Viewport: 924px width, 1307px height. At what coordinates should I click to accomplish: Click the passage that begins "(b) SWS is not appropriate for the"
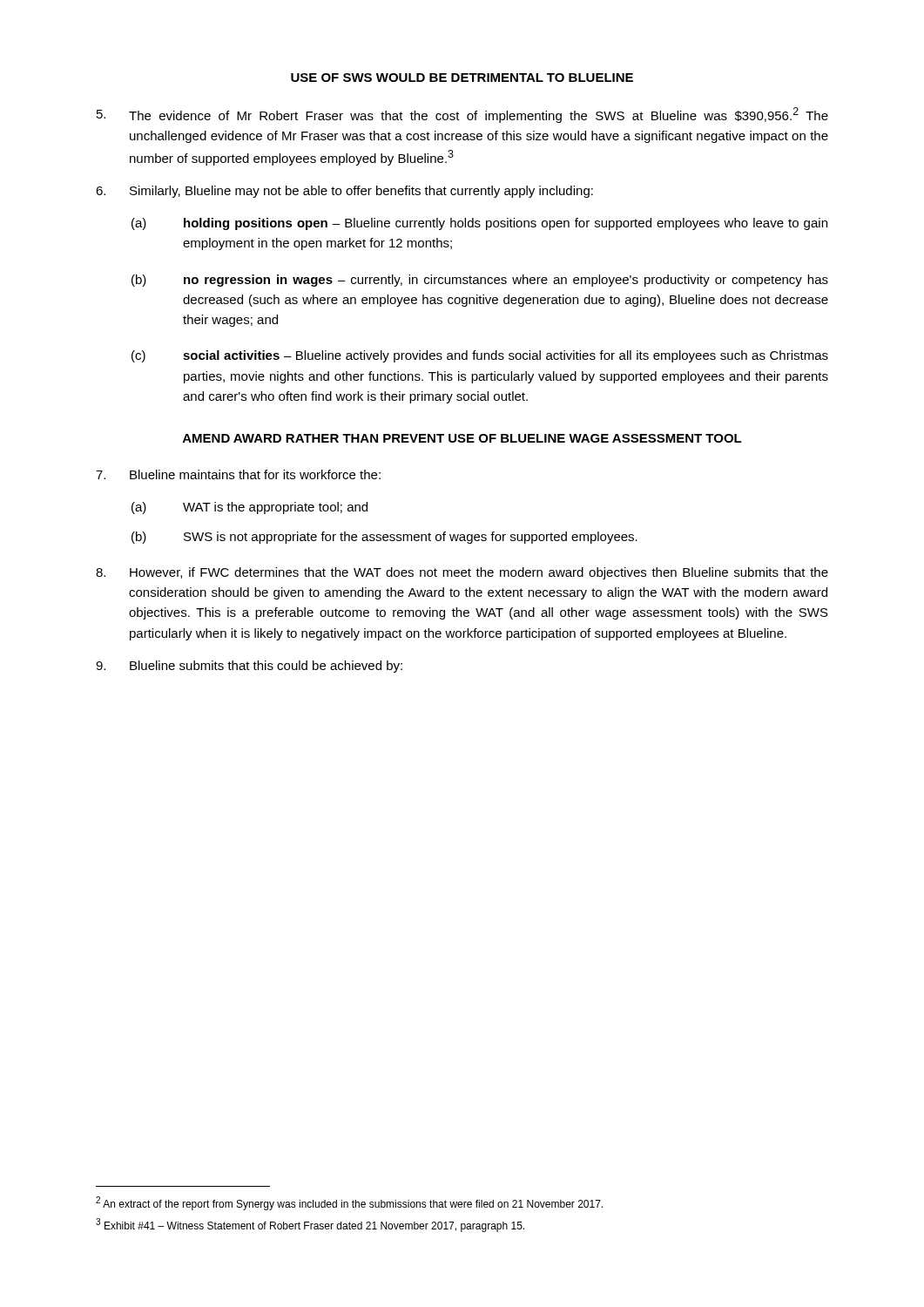tap(462, 536)
